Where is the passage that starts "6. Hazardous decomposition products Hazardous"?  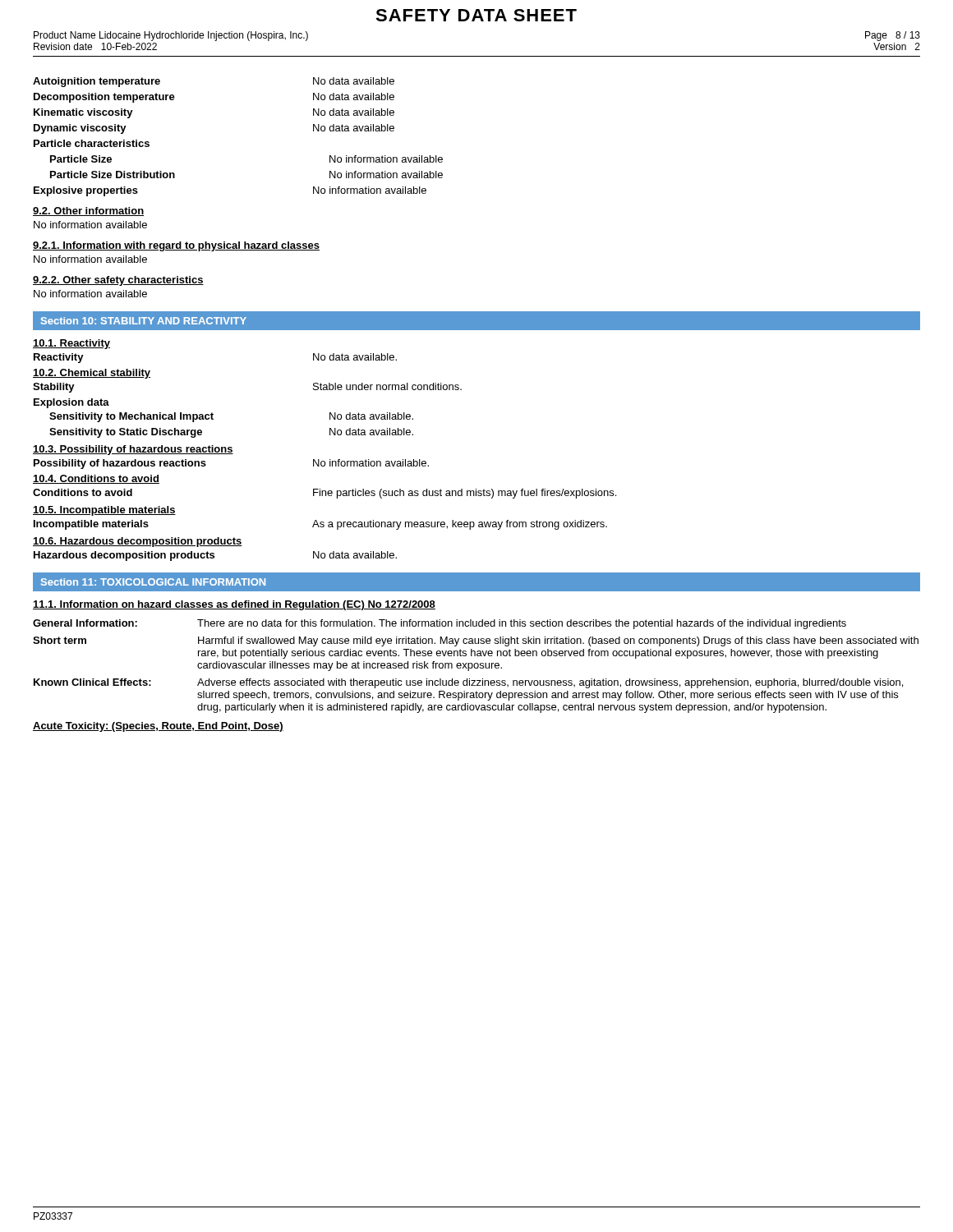point(138,542)
